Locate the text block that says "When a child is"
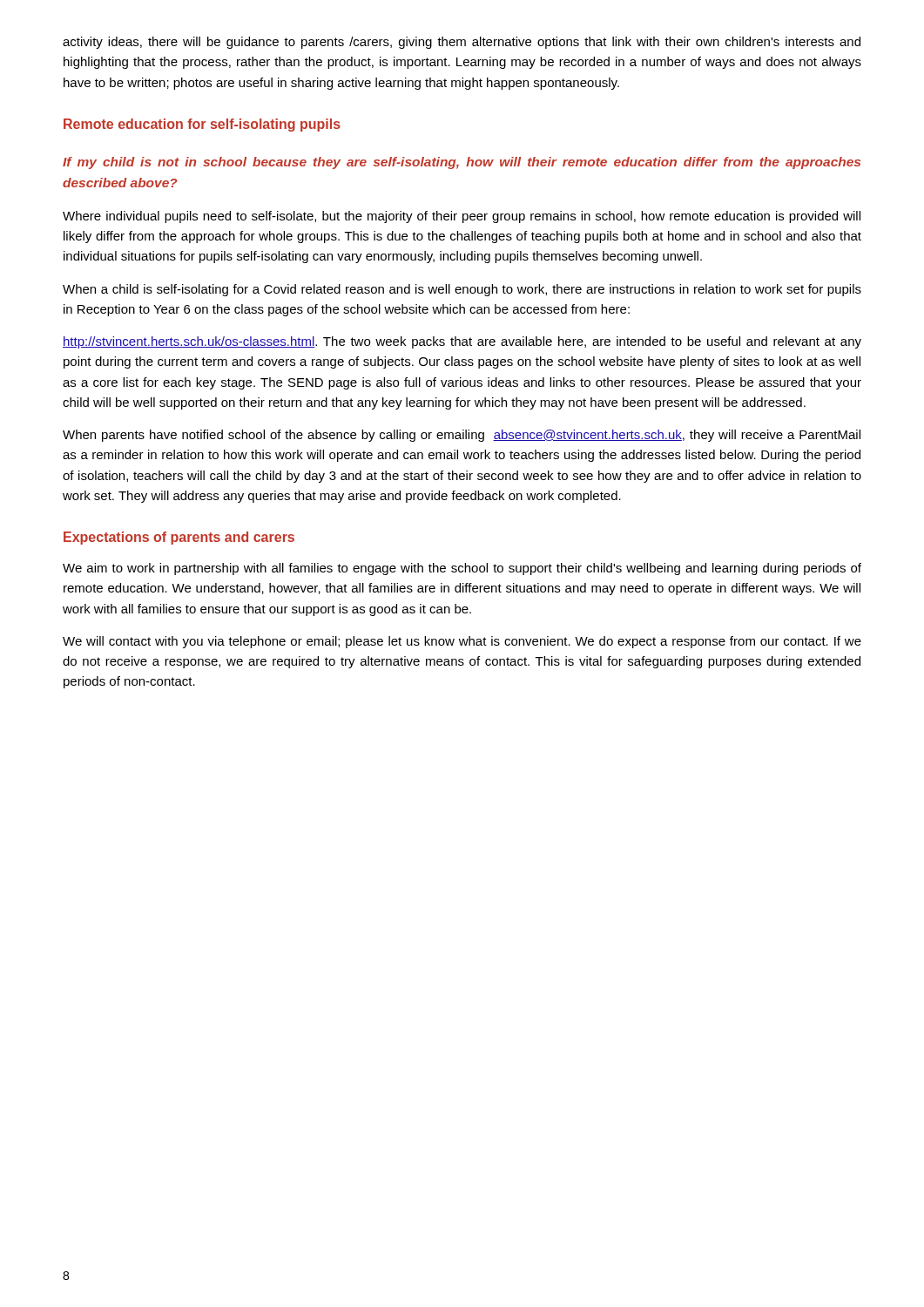924x1307 pixels. 462,299
